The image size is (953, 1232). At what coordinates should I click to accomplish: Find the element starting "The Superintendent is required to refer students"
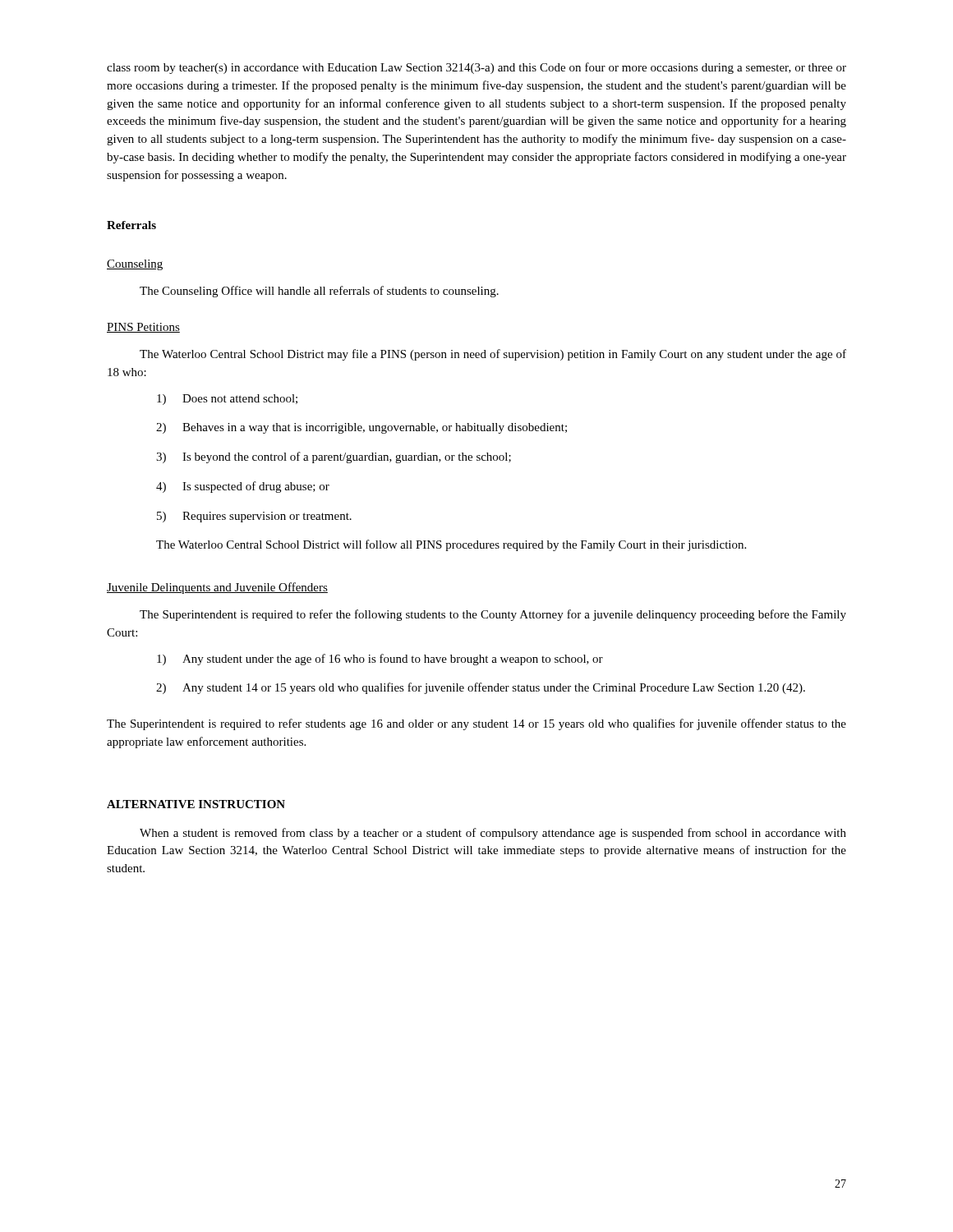point(476,733)
